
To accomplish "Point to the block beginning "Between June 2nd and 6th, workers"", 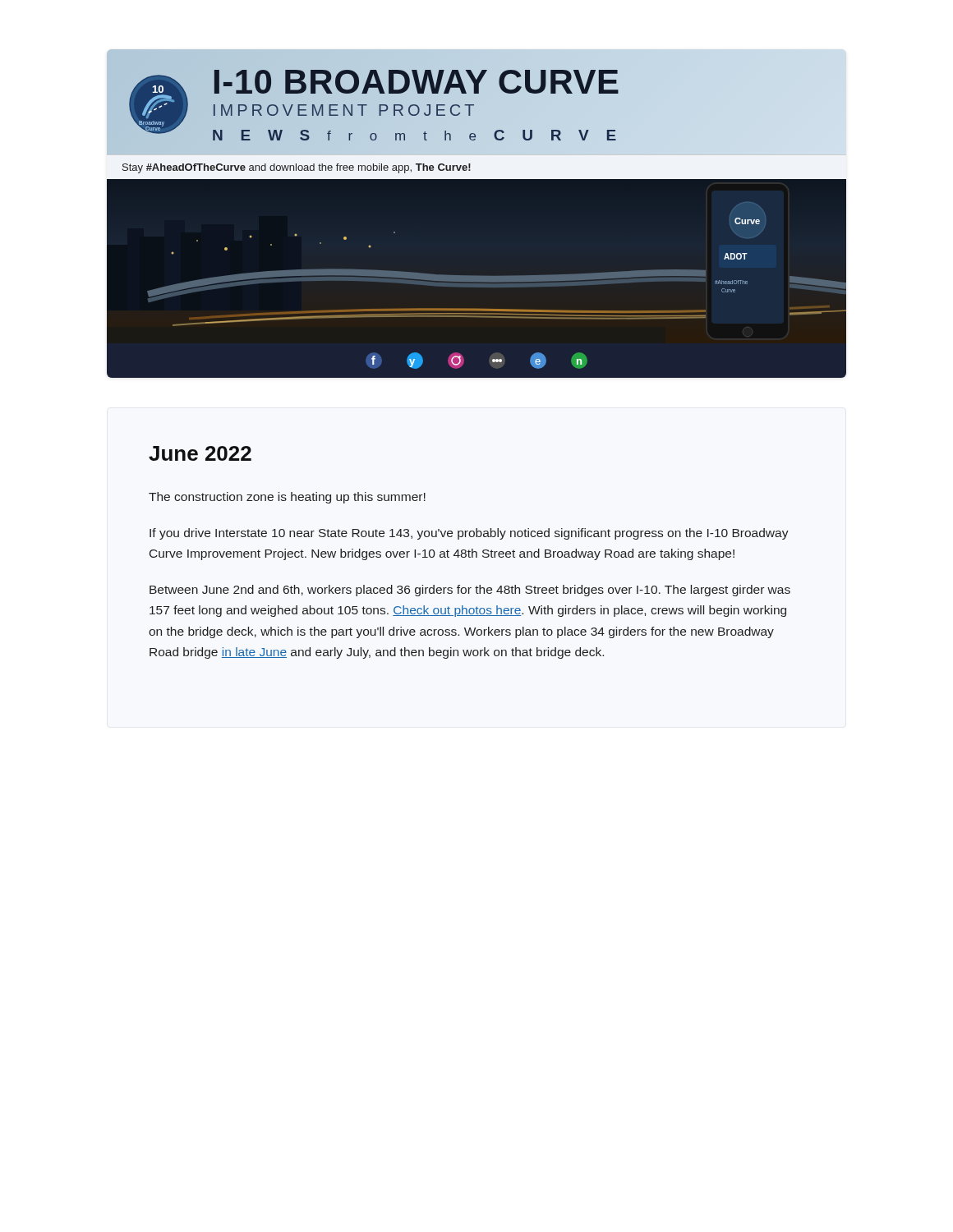I will tap(476, 621).
